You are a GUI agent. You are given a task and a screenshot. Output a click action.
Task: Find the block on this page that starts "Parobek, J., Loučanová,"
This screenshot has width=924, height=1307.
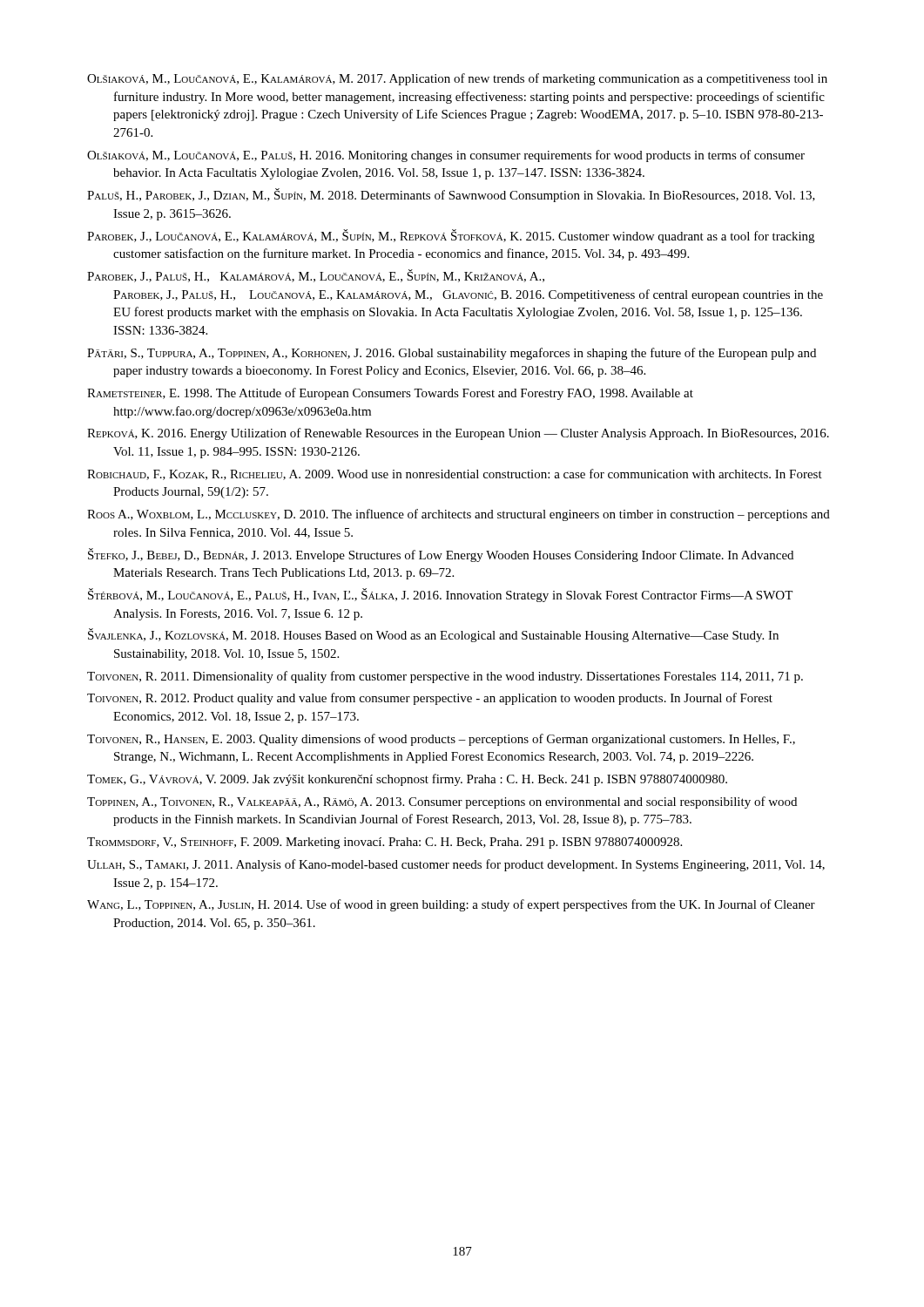pyautogui.click(x=451, y=245)
